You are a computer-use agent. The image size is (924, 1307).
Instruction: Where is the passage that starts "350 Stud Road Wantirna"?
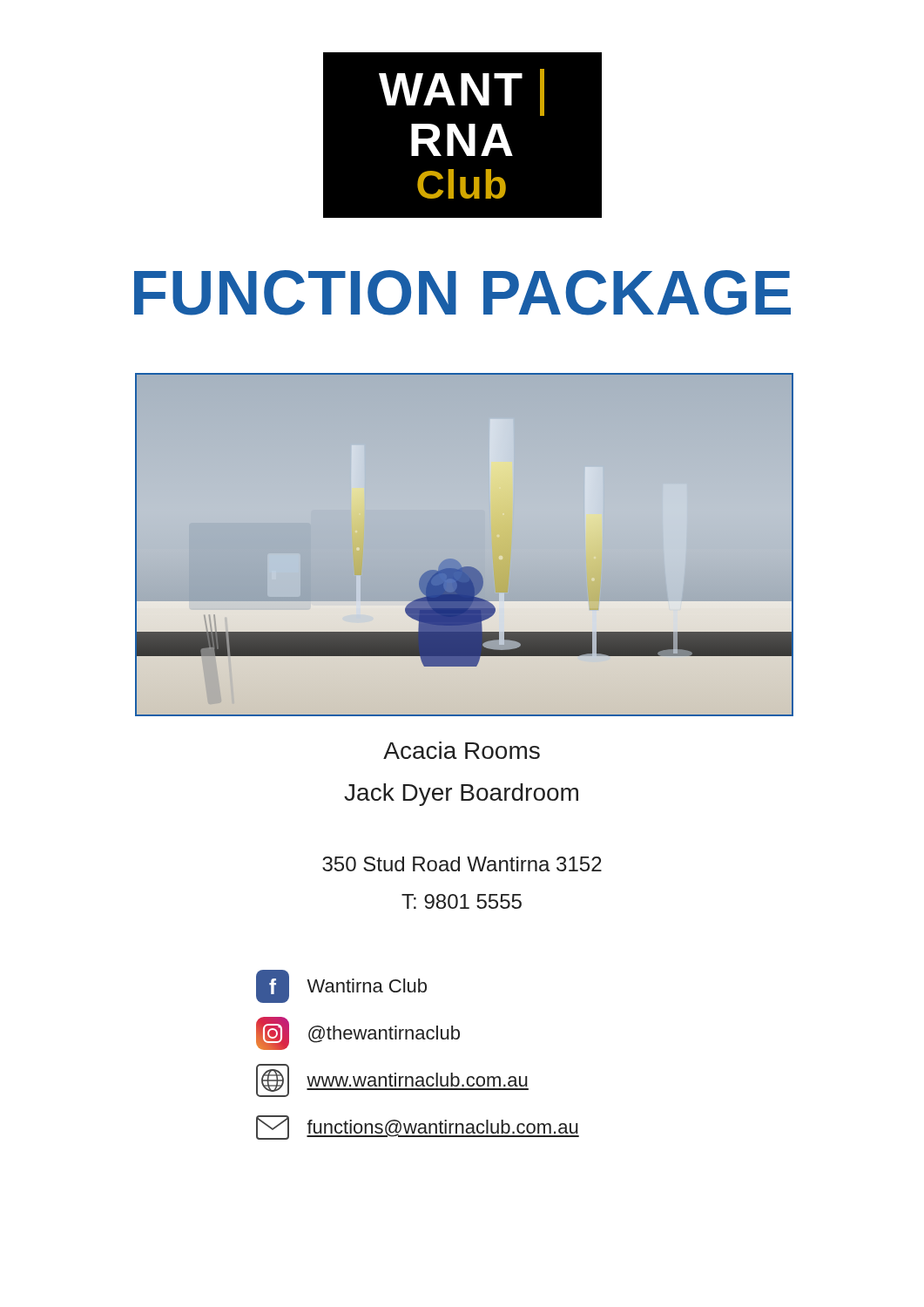point(462,883)
